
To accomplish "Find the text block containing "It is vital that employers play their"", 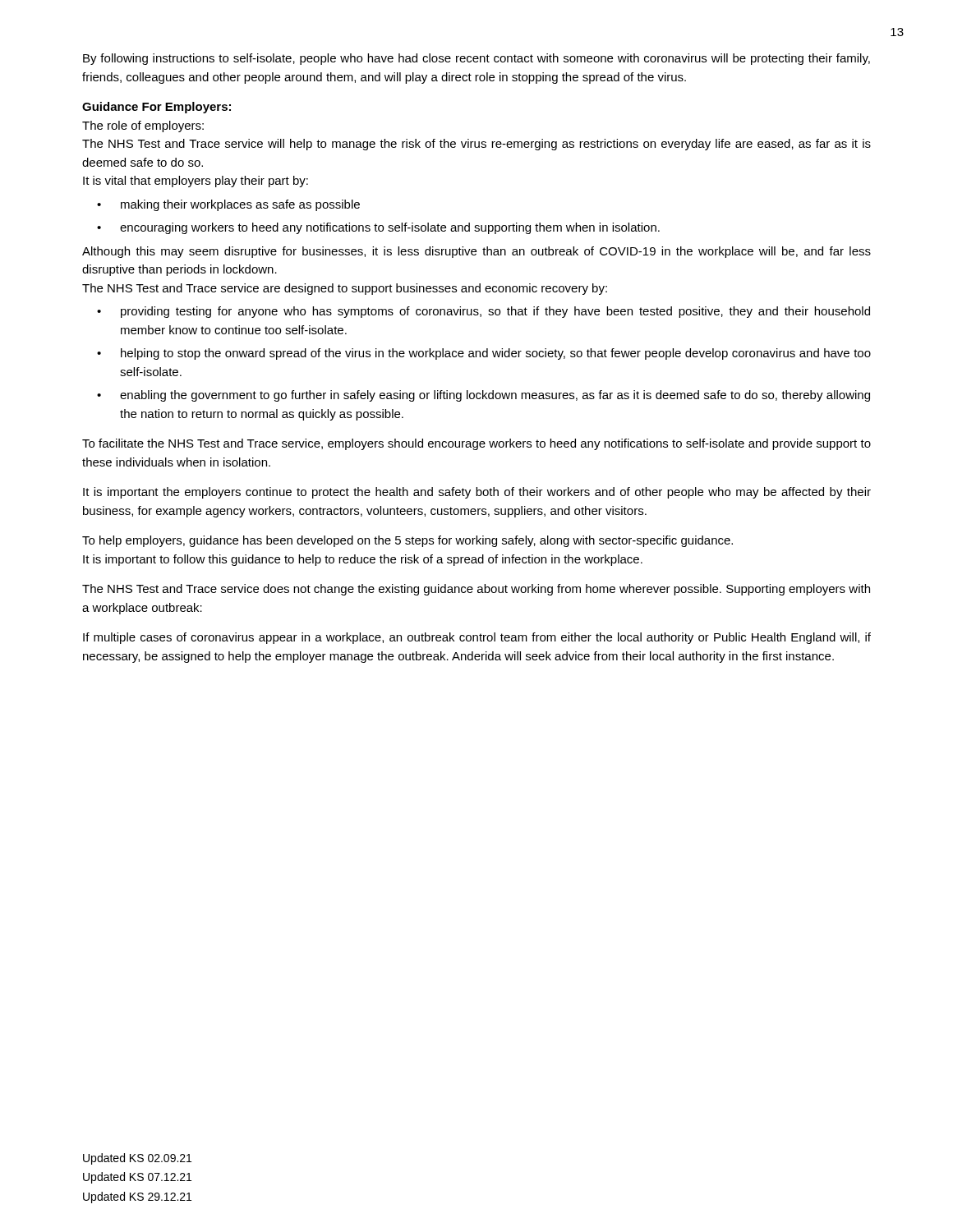I will click(x=196, y=180).
